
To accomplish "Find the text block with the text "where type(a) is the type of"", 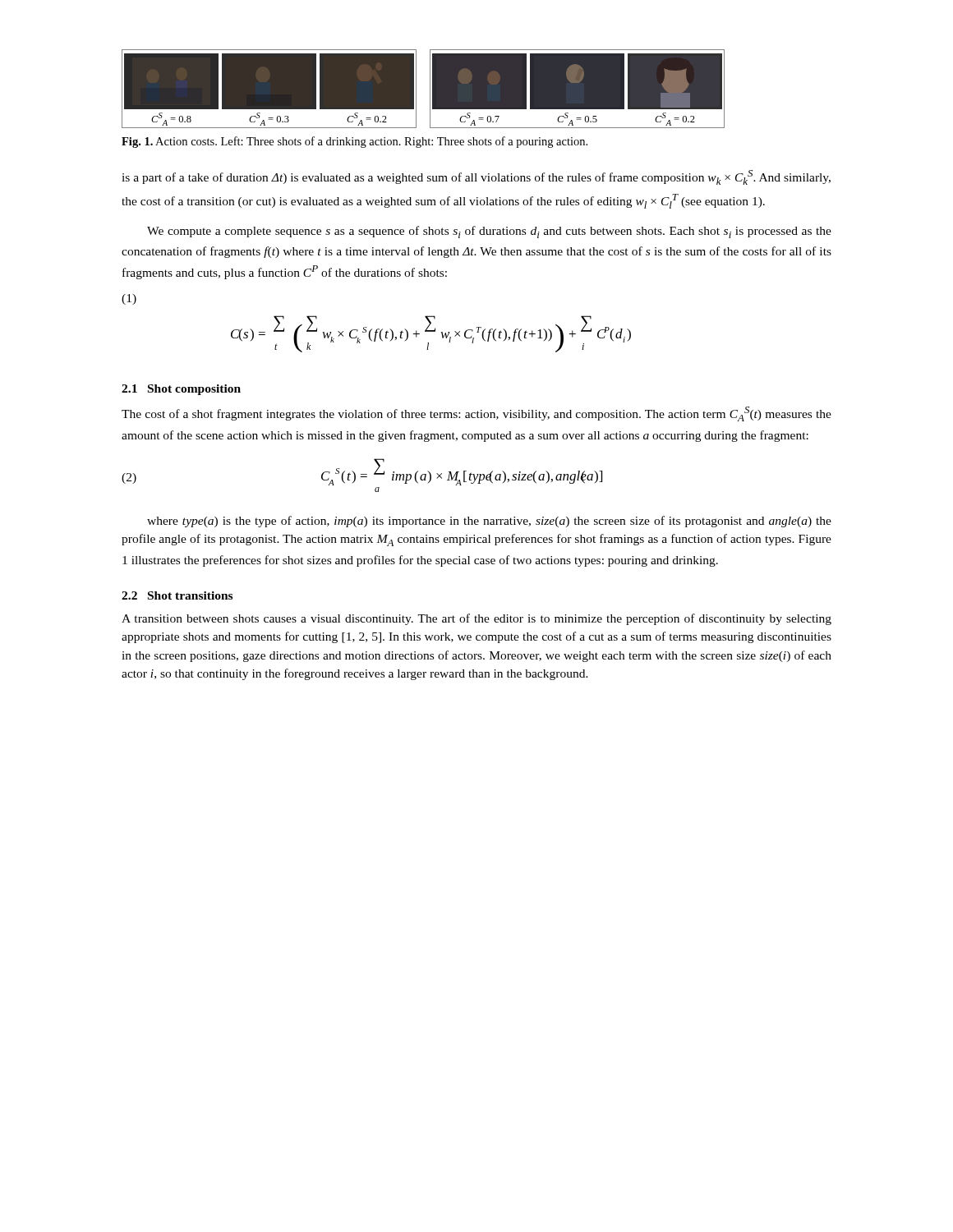I will click(x=476, y=540).
